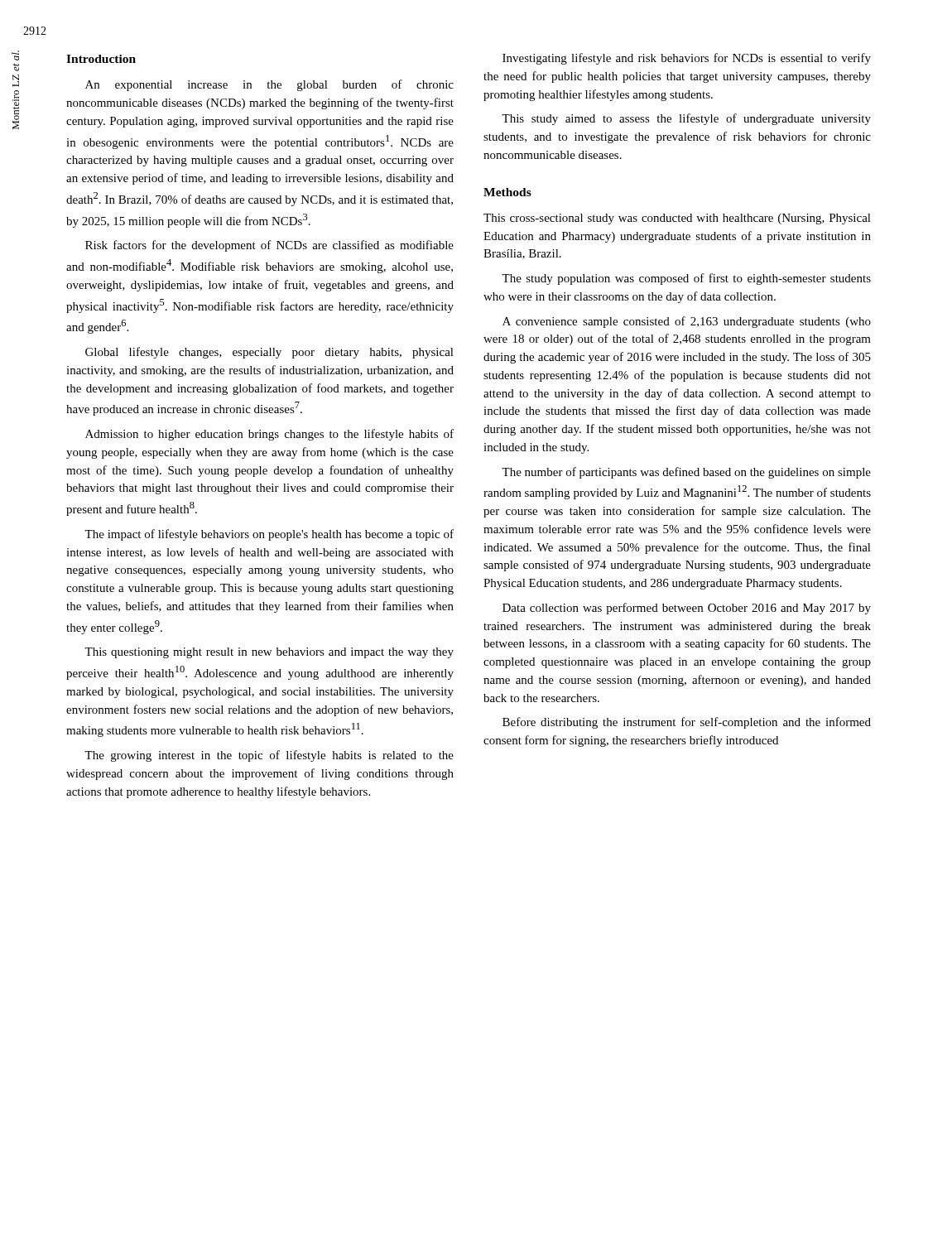This screenshot has width=952, height=1242.
Task: Navigate to the text block starting "Global lifestyle changes, especially poor"
Action: point(260,381)
